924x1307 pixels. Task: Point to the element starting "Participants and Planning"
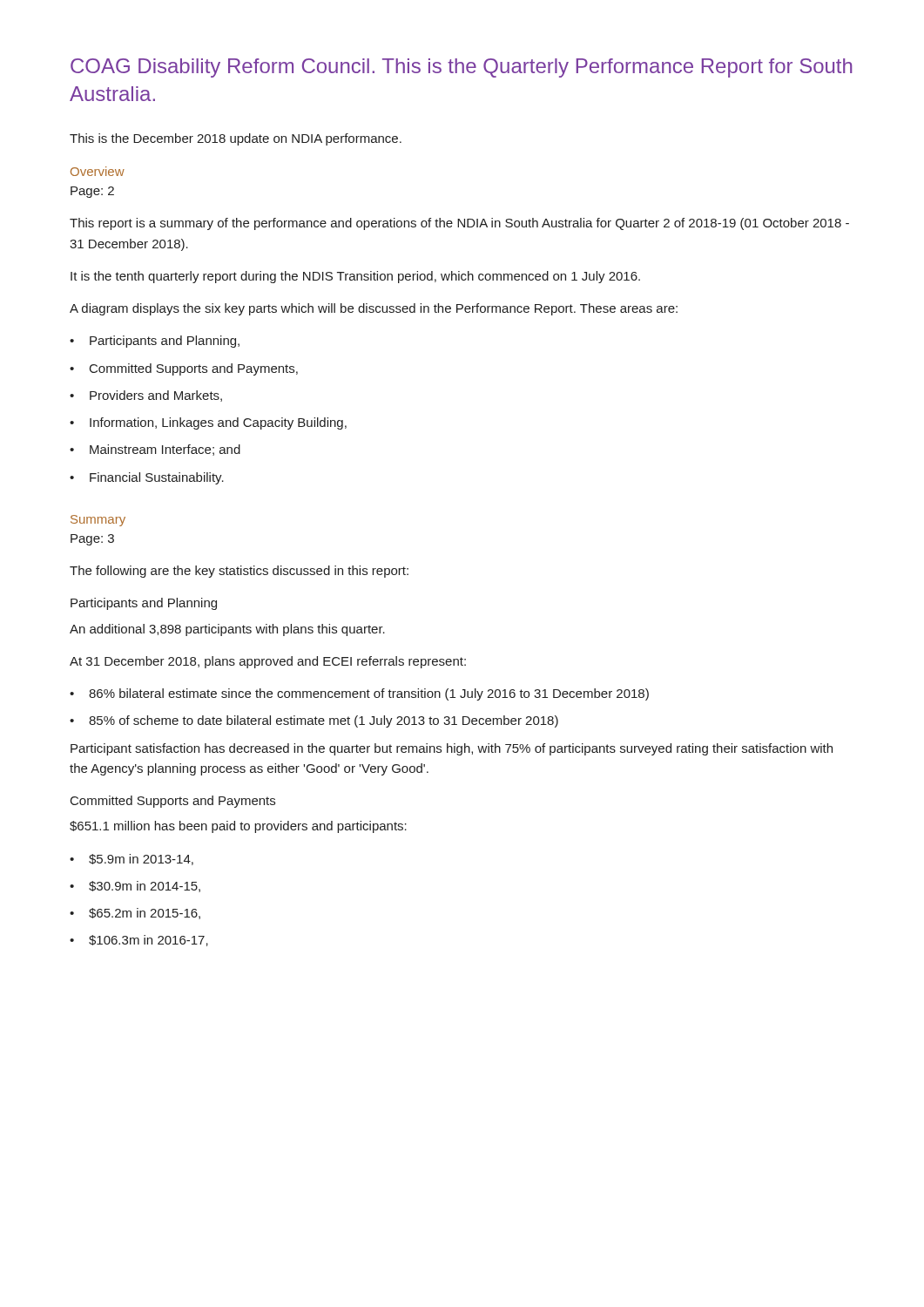pyautogui.click(x=144, y=603)
